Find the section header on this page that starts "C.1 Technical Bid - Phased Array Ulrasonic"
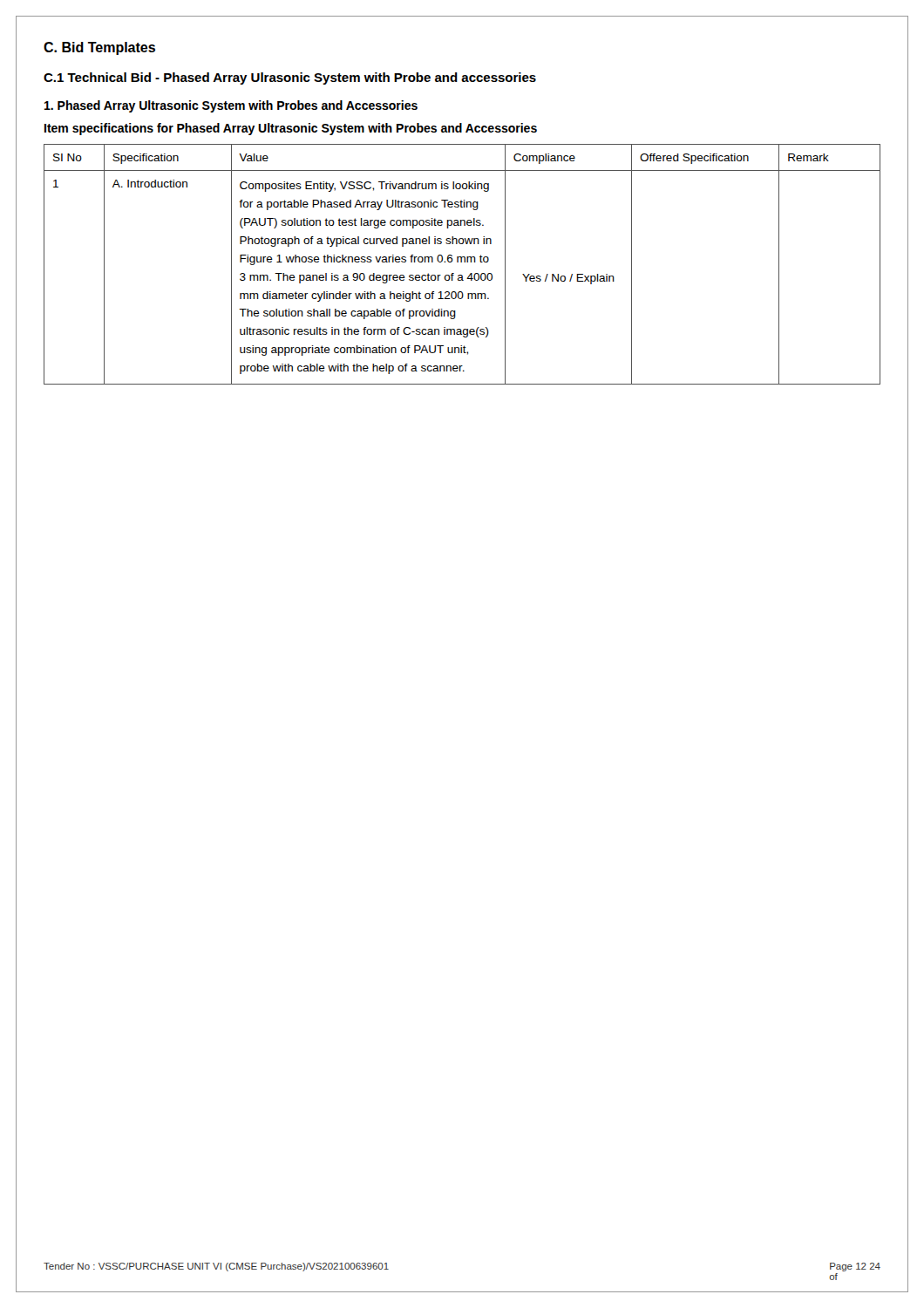 [290, 77]
